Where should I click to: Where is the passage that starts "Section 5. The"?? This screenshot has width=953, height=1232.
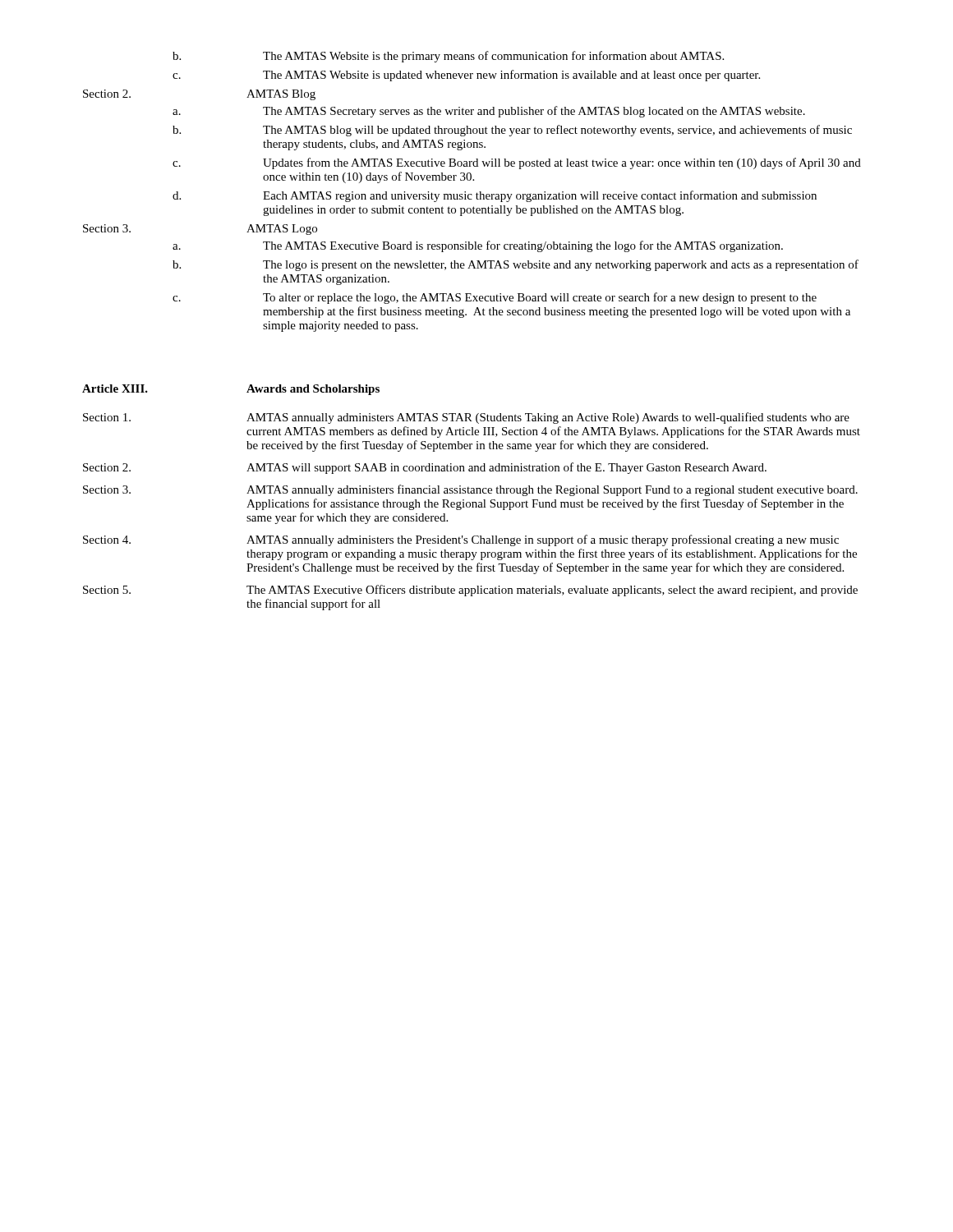pyautogui.click(x=476, y=597)
